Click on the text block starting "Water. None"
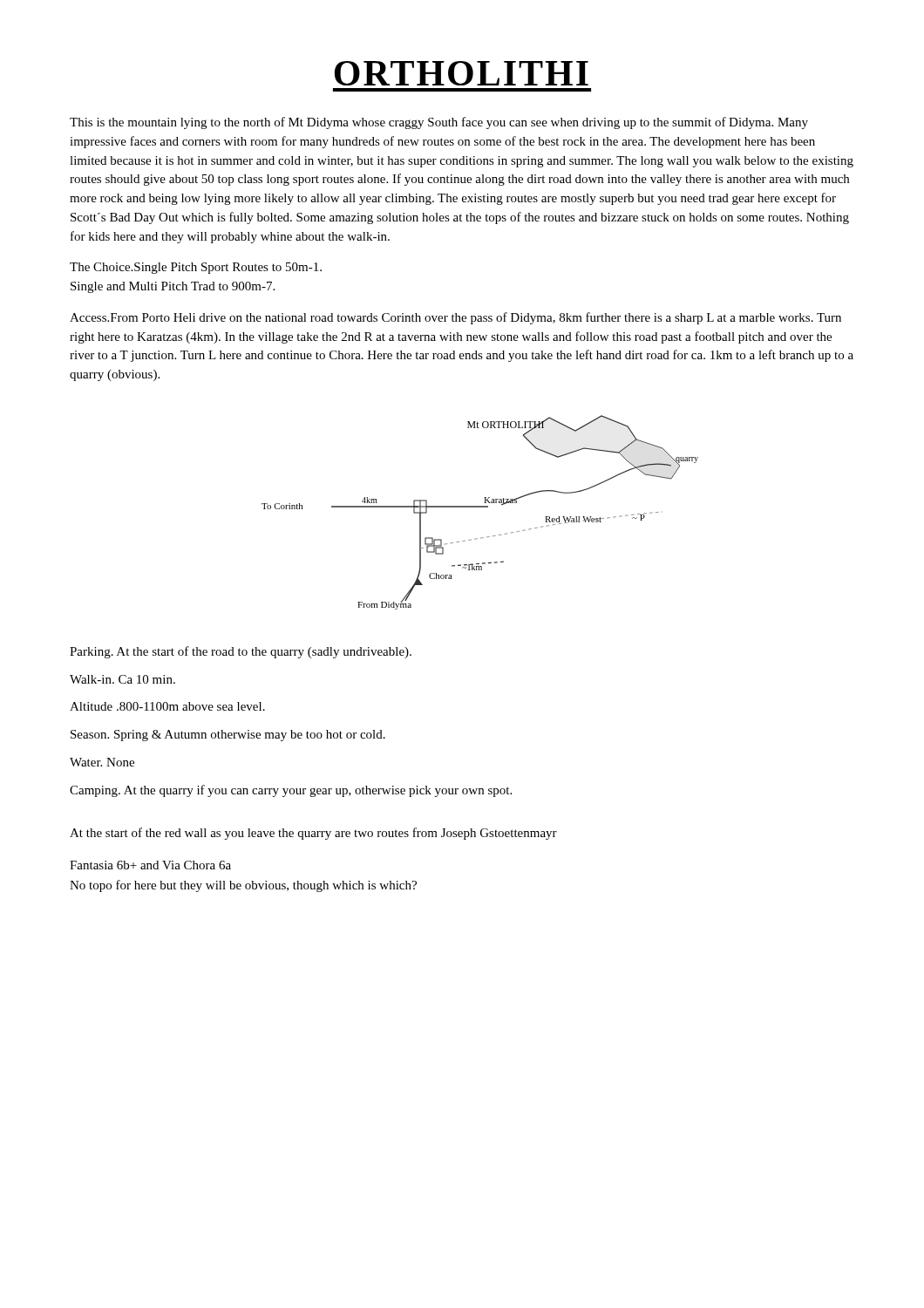Viewport: 924px width, 1308px height. (102, 762)
